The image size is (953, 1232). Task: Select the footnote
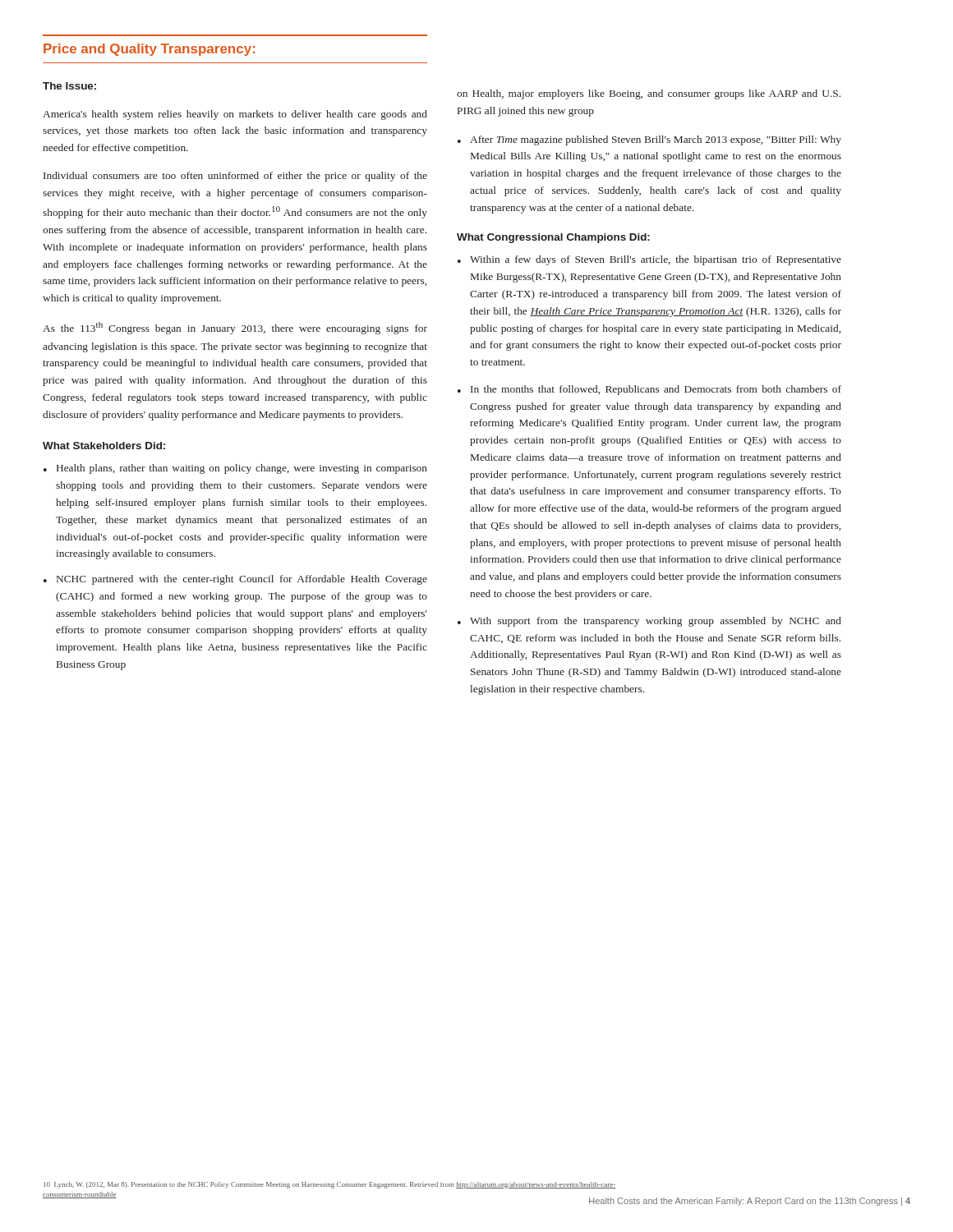click(330, 1190)
